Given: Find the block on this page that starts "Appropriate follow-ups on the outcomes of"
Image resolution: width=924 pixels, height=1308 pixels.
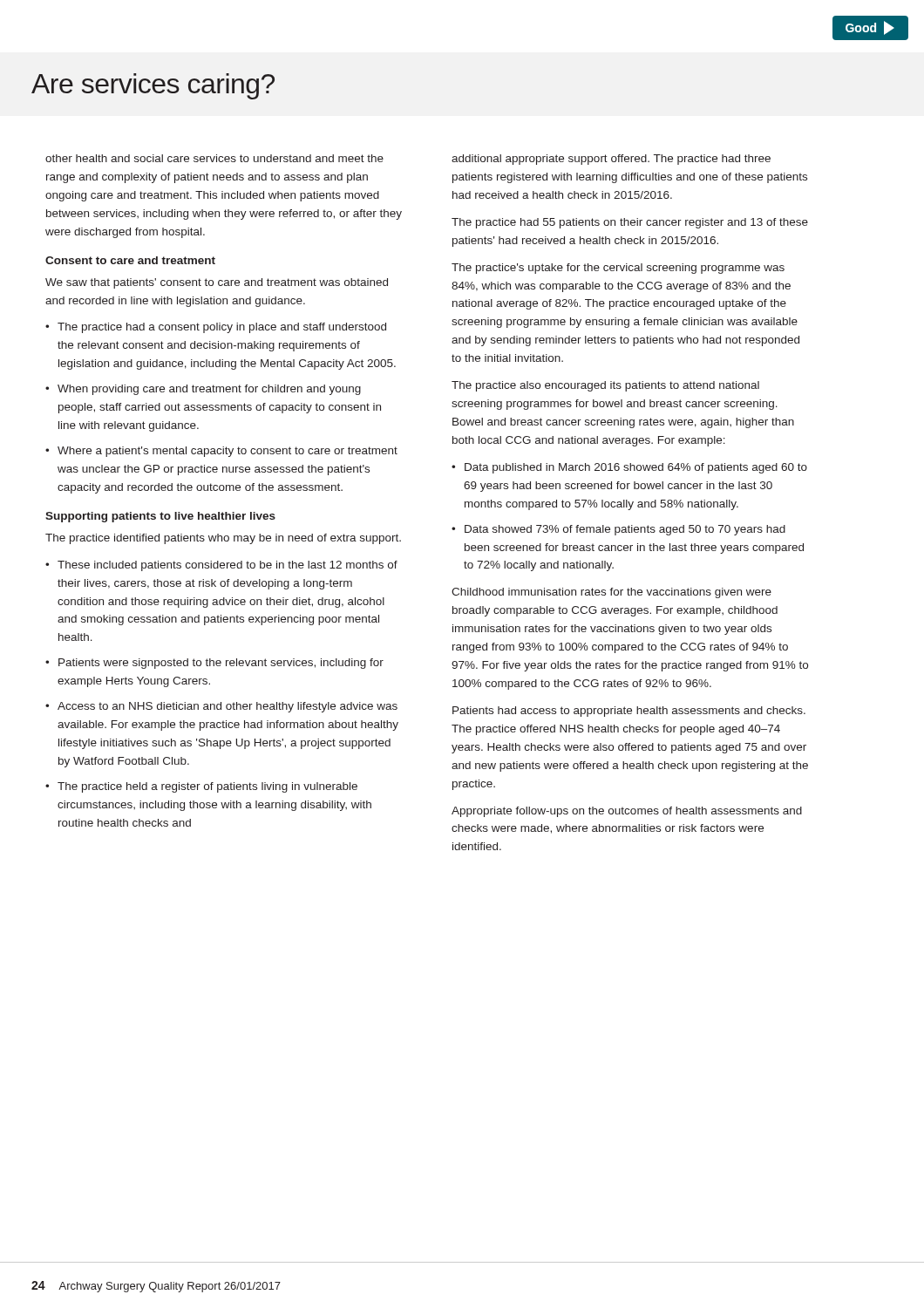Looking at the screenshot, I should click(627, 828).
